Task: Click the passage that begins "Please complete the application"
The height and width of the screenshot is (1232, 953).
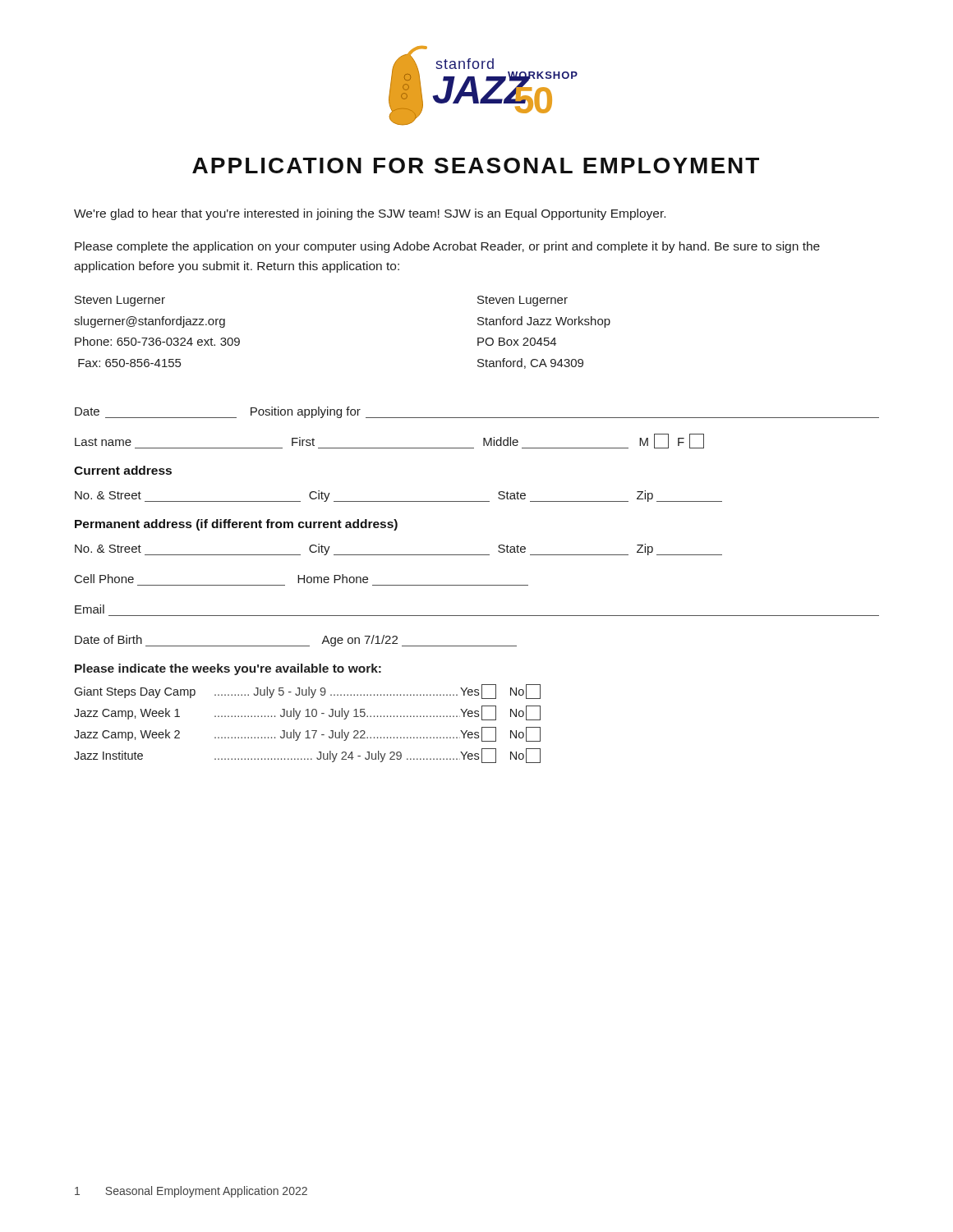Action: (447, 256)
